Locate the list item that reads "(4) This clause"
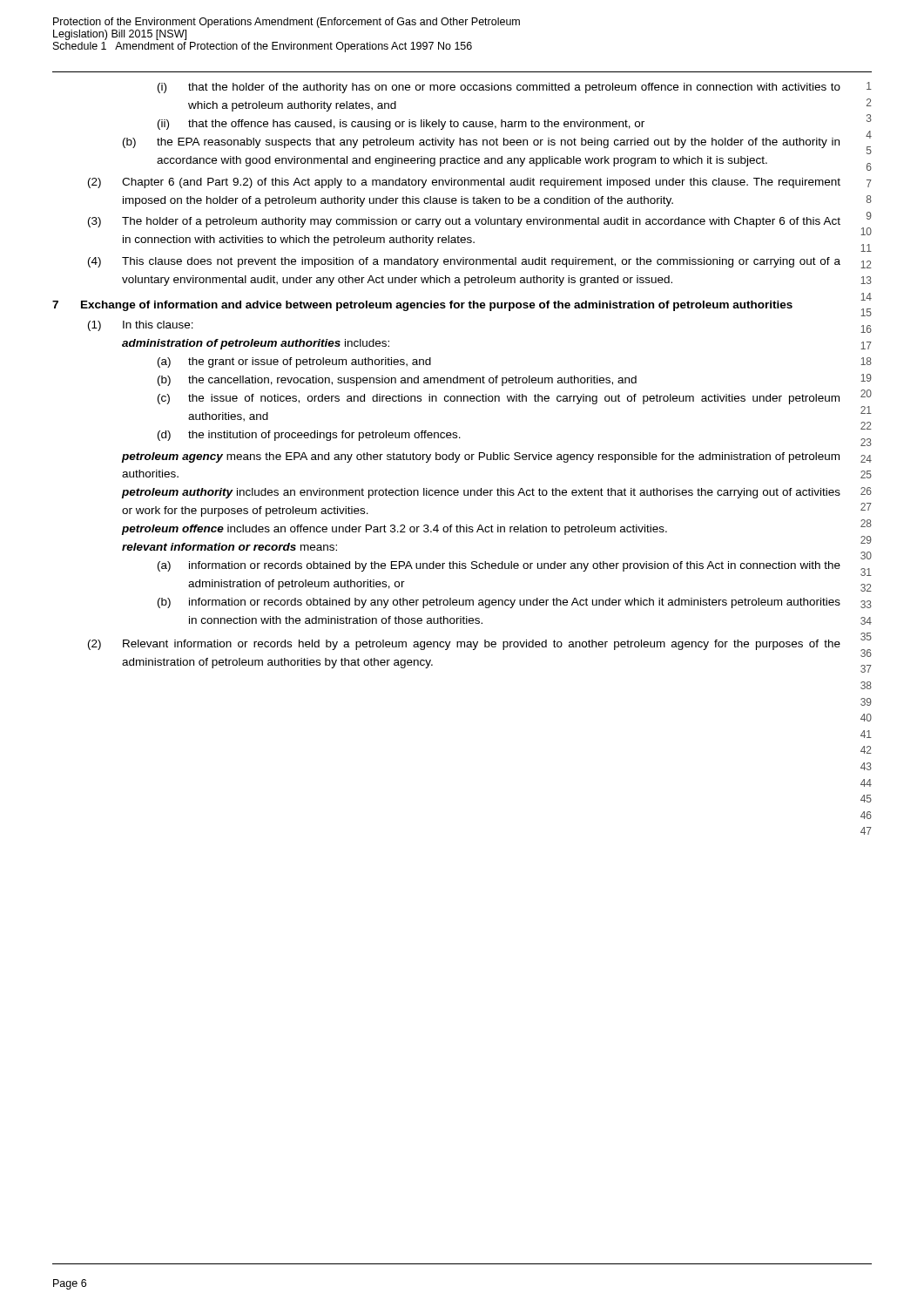924x1307 pixels. 464,271
